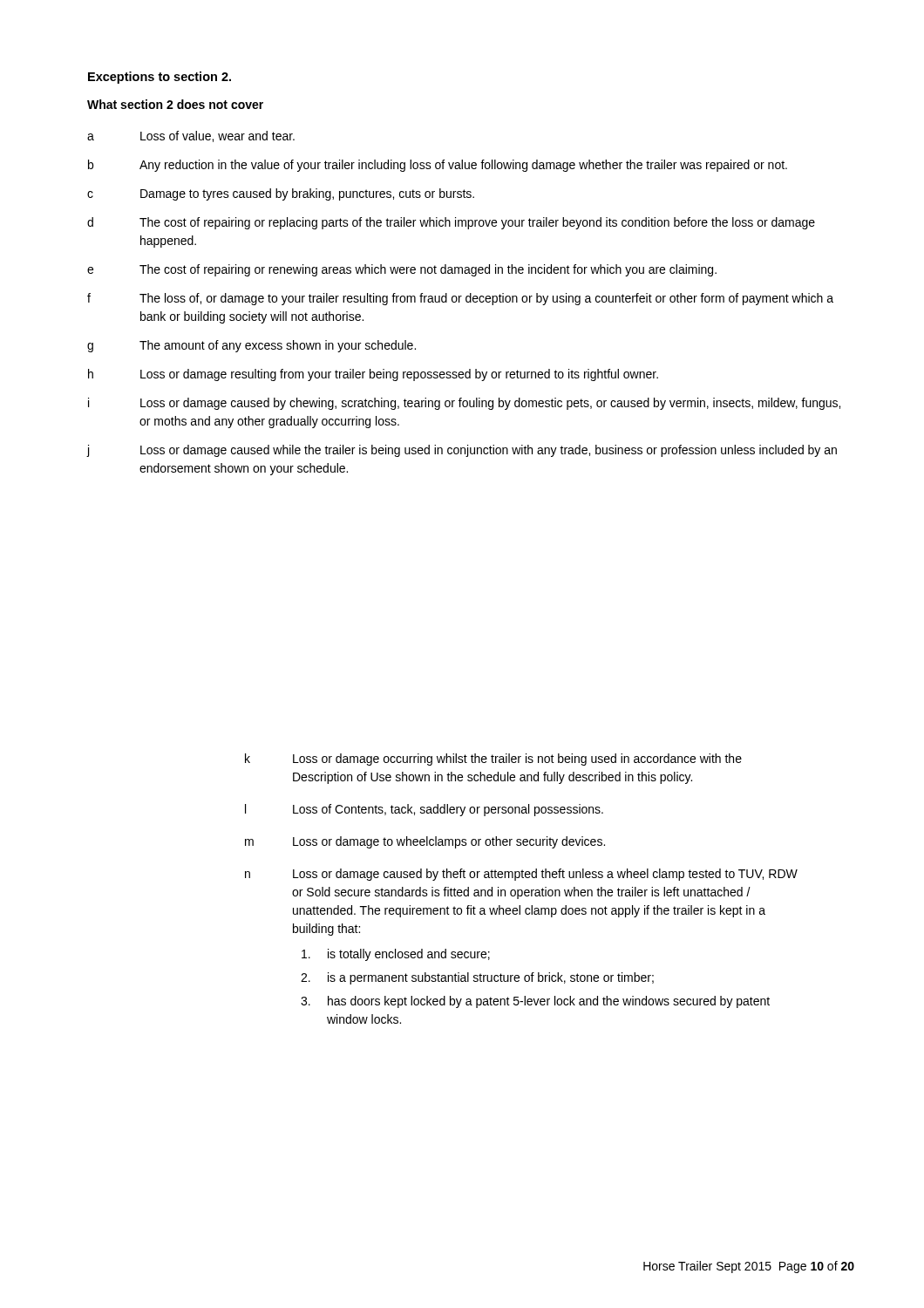This screenshot has height=1308, width=924.
Task: Point to the block beginning "c Damage to tyres"
Action: pyautogui.click(x=471, y=194)
